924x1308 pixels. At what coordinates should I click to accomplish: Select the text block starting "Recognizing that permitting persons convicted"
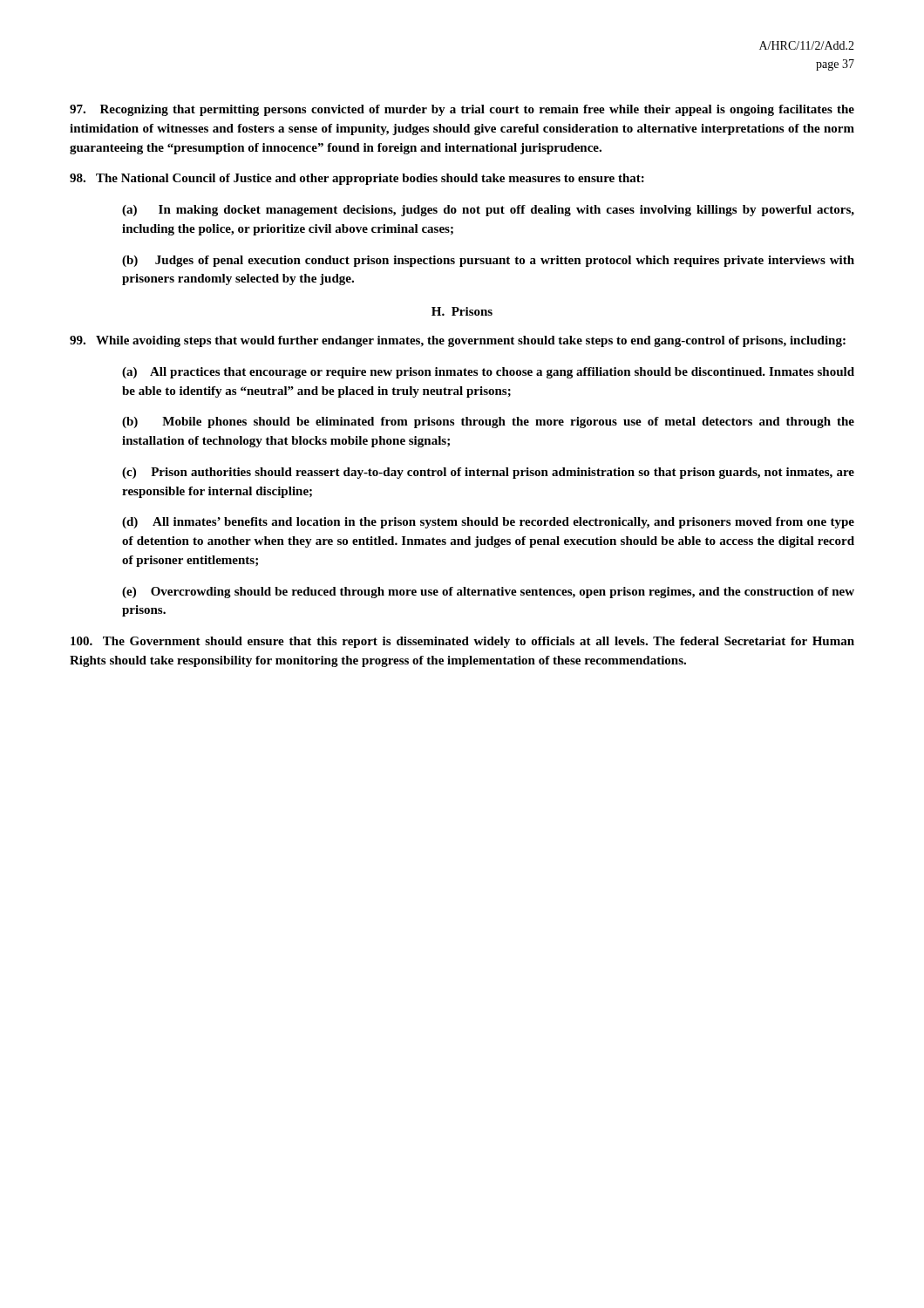coord(462,128)
